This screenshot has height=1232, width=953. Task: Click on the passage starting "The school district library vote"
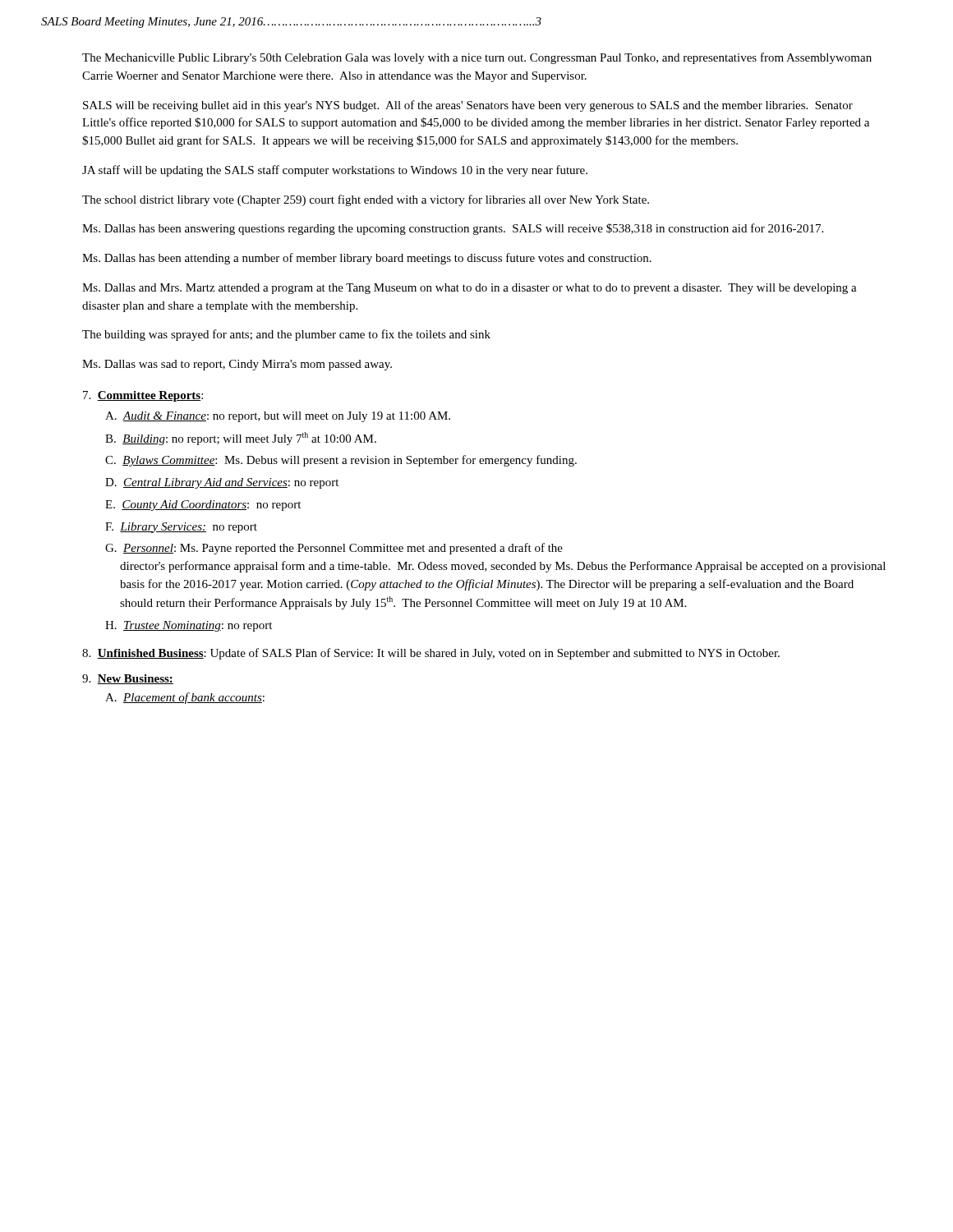point(366,199)
